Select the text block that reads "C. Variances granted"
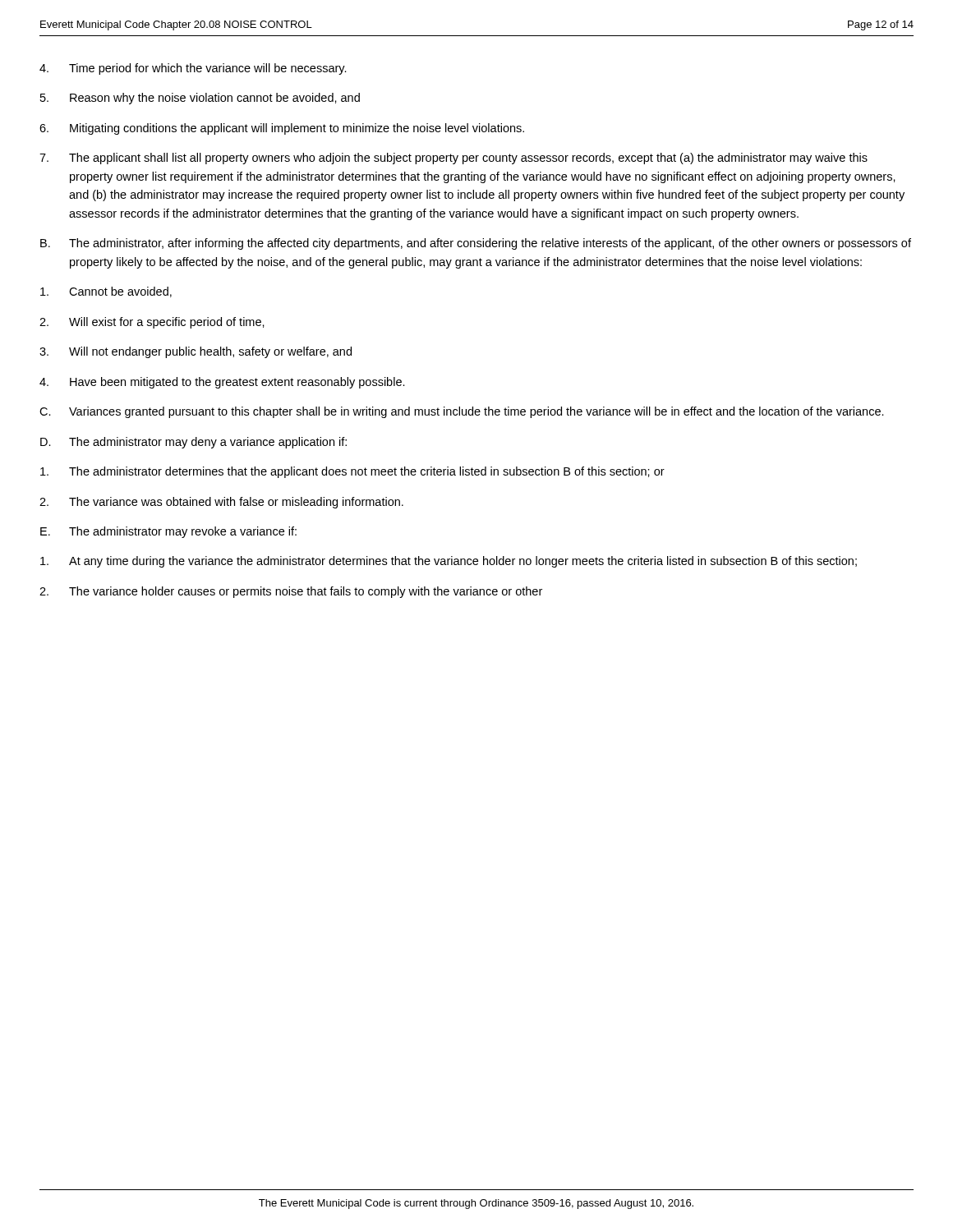Screen dimensions: 1232x953 click(x=476, y=412)
